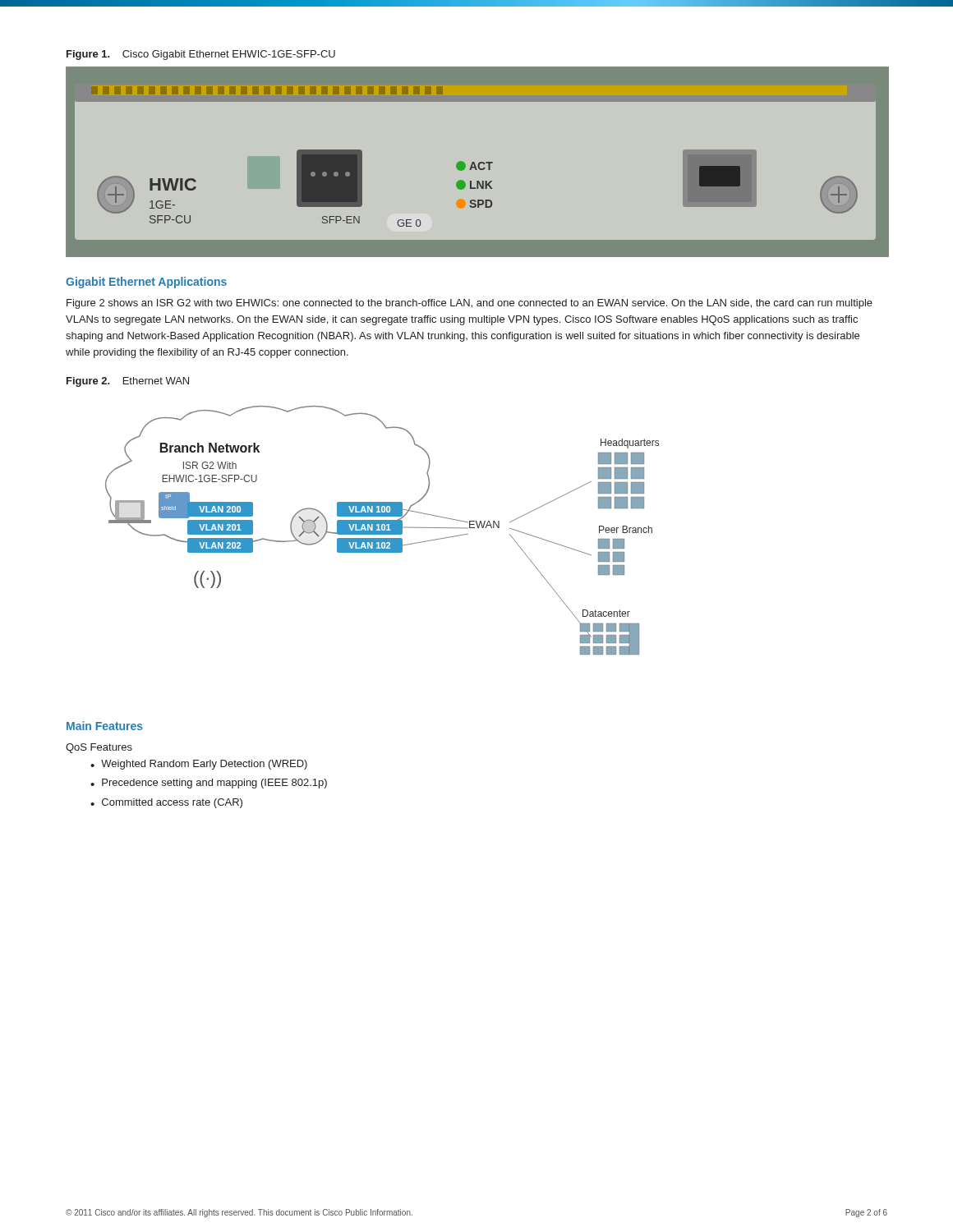Select the text starting "• Weighted Random Early Detection (WRED)"
Image resolution: width=953 pixels, height=1232 pixels.
tap(199, 765)
